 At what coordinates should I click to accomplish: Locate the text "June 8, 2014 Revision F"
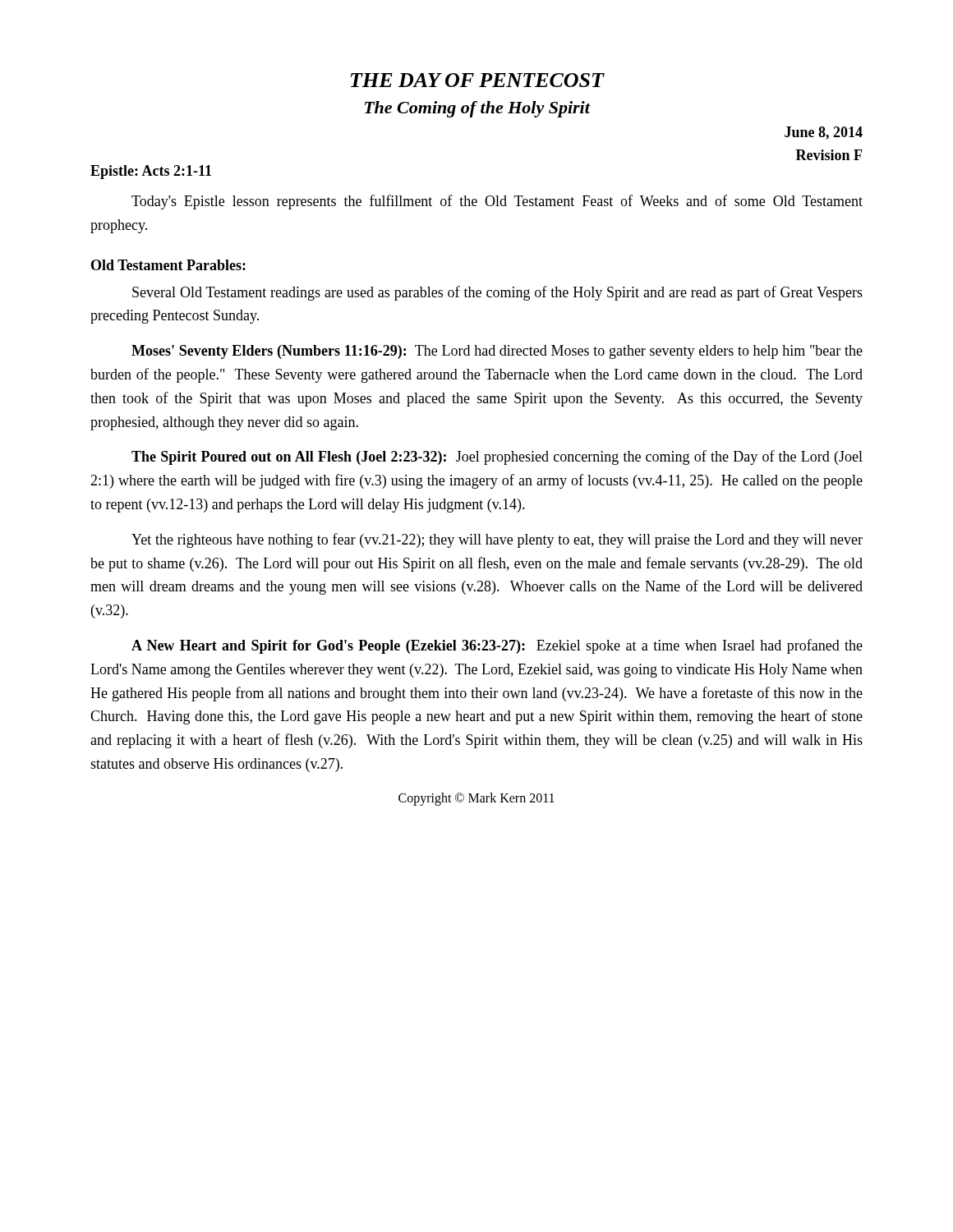pyautogui.click(x=823, y=144)
